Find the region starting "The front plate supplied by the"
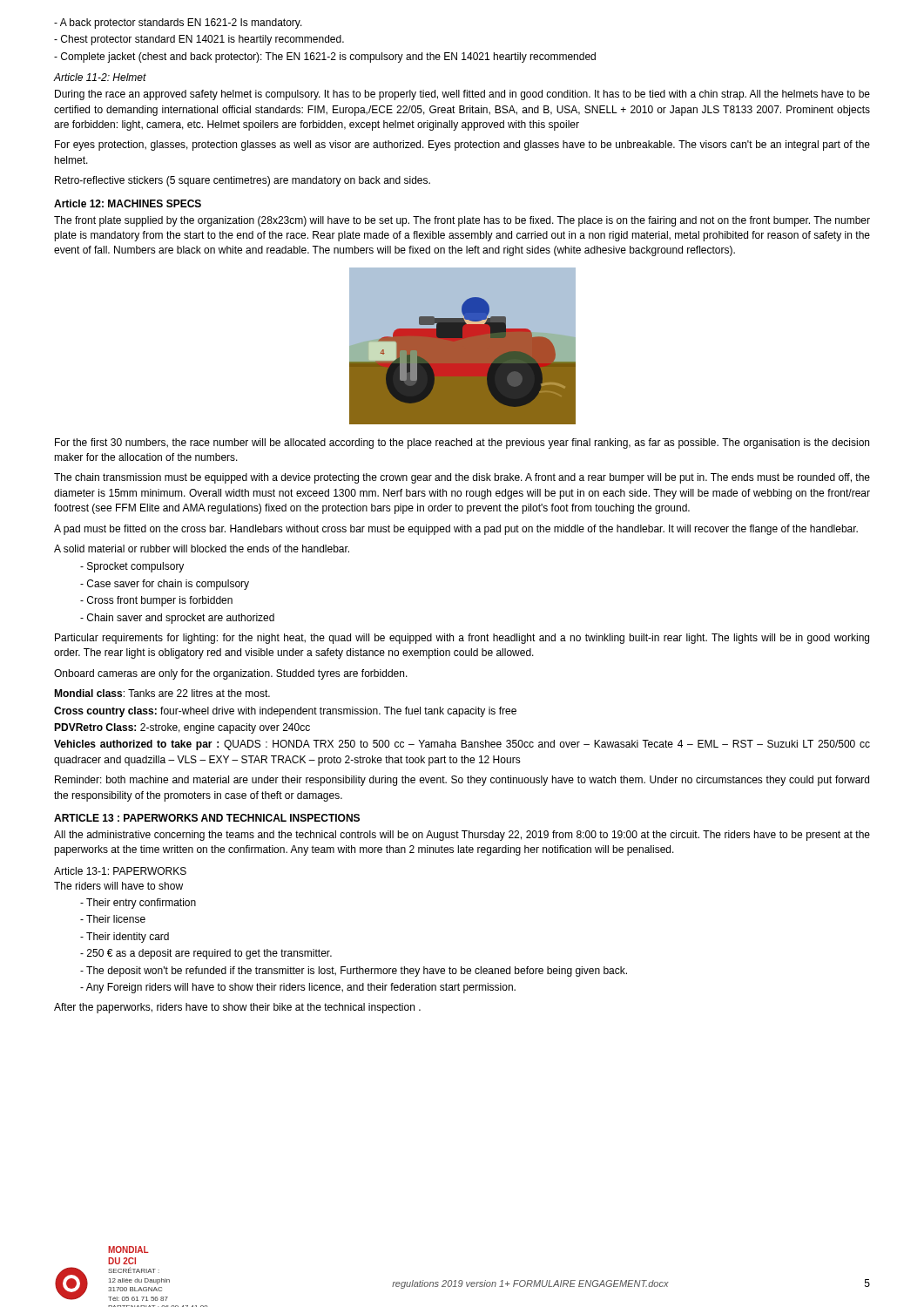924x1307 pixels. tap(462, 235)
